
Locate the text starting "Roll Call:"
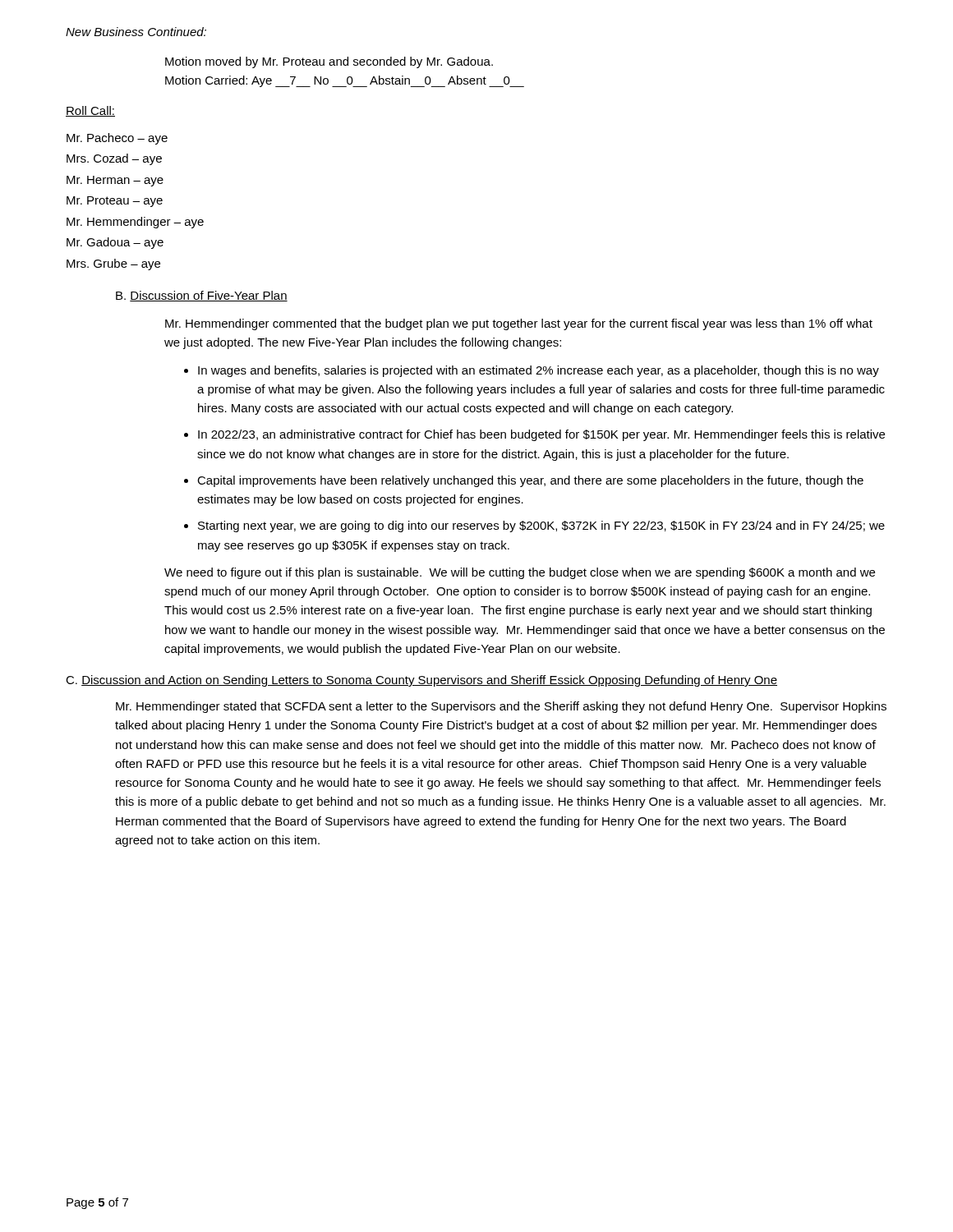point(90,110)
